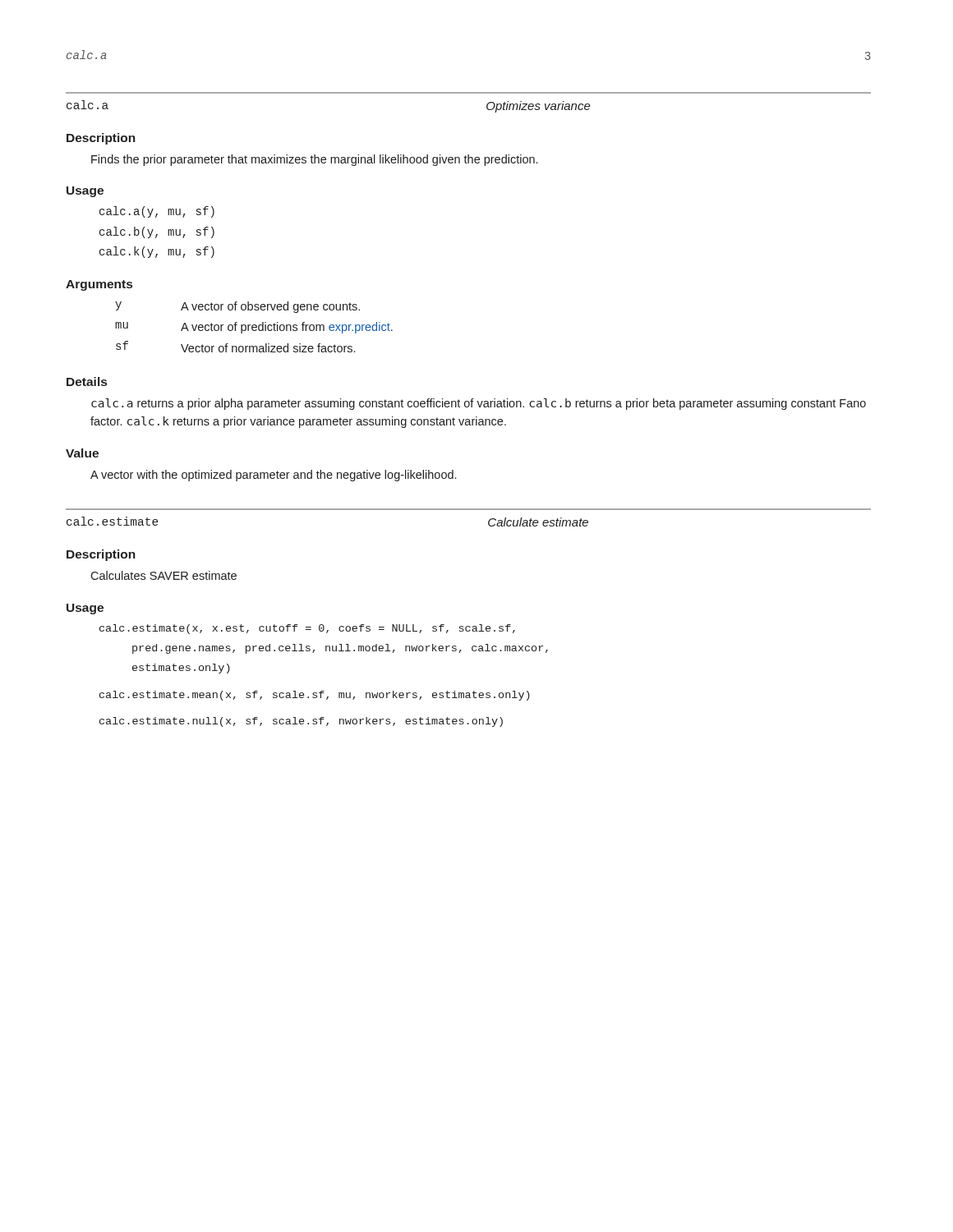Image resolution: width=953 pixels, height=1232 pixels.
Task: Find the block on this page that starts "calc.estimate(x, x.est, cutoff = 0, coefs ="
Action: click(308, 629)
